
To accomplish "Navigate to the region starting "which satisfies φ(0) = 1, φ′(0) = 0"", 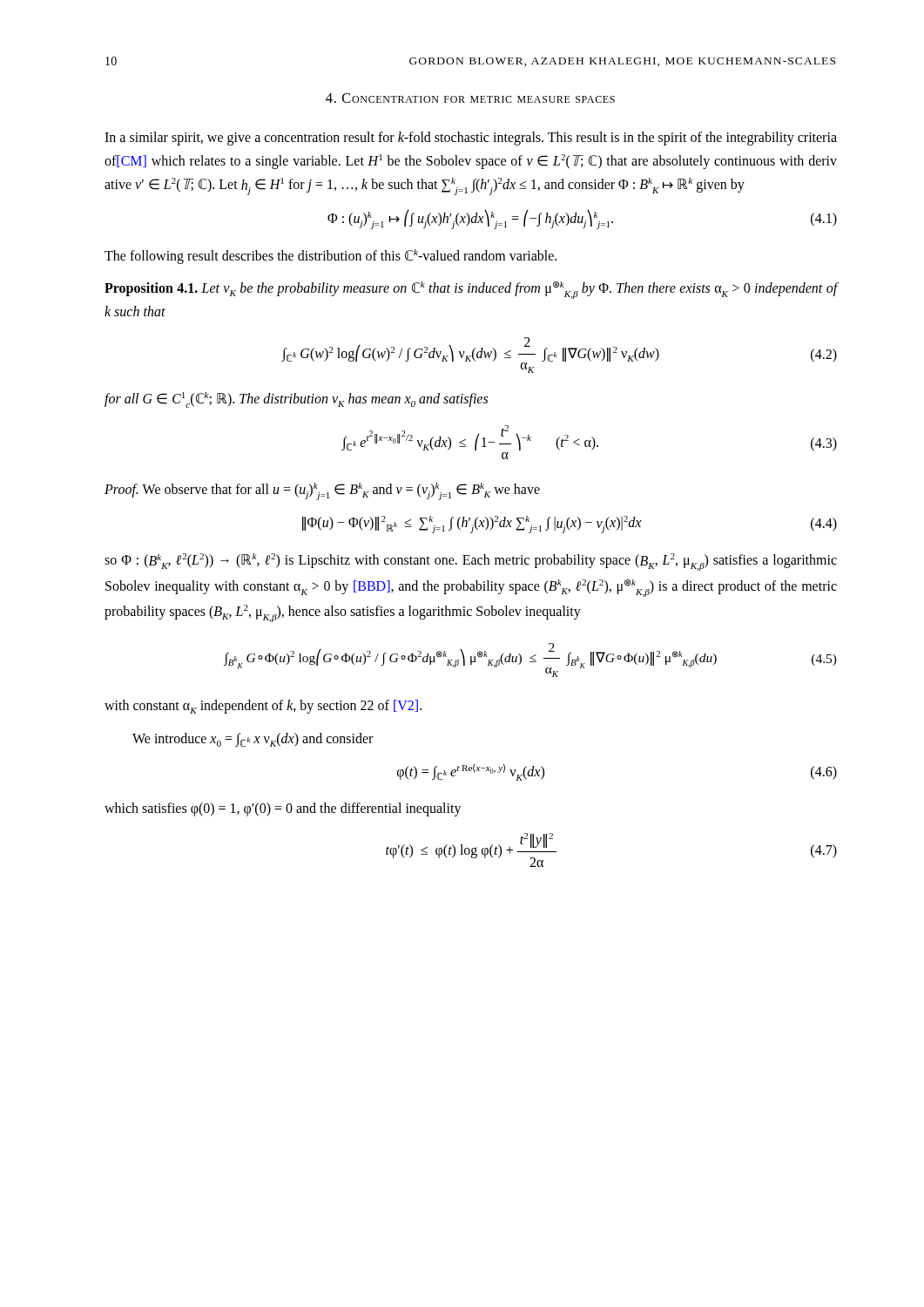I will click(x=283, y=808).
